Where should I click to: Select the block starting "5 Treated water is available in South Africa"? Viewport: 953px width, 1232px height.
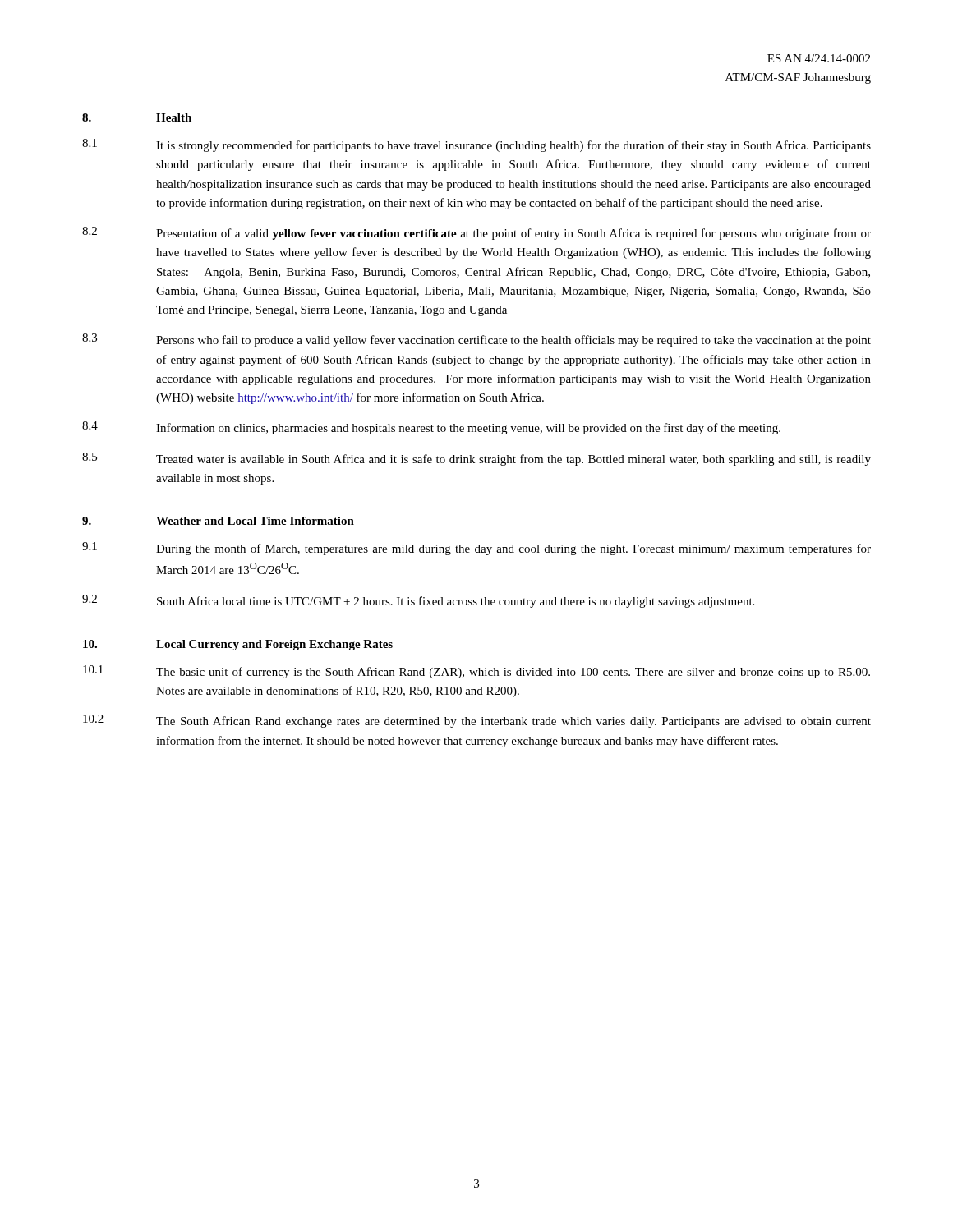476,469
